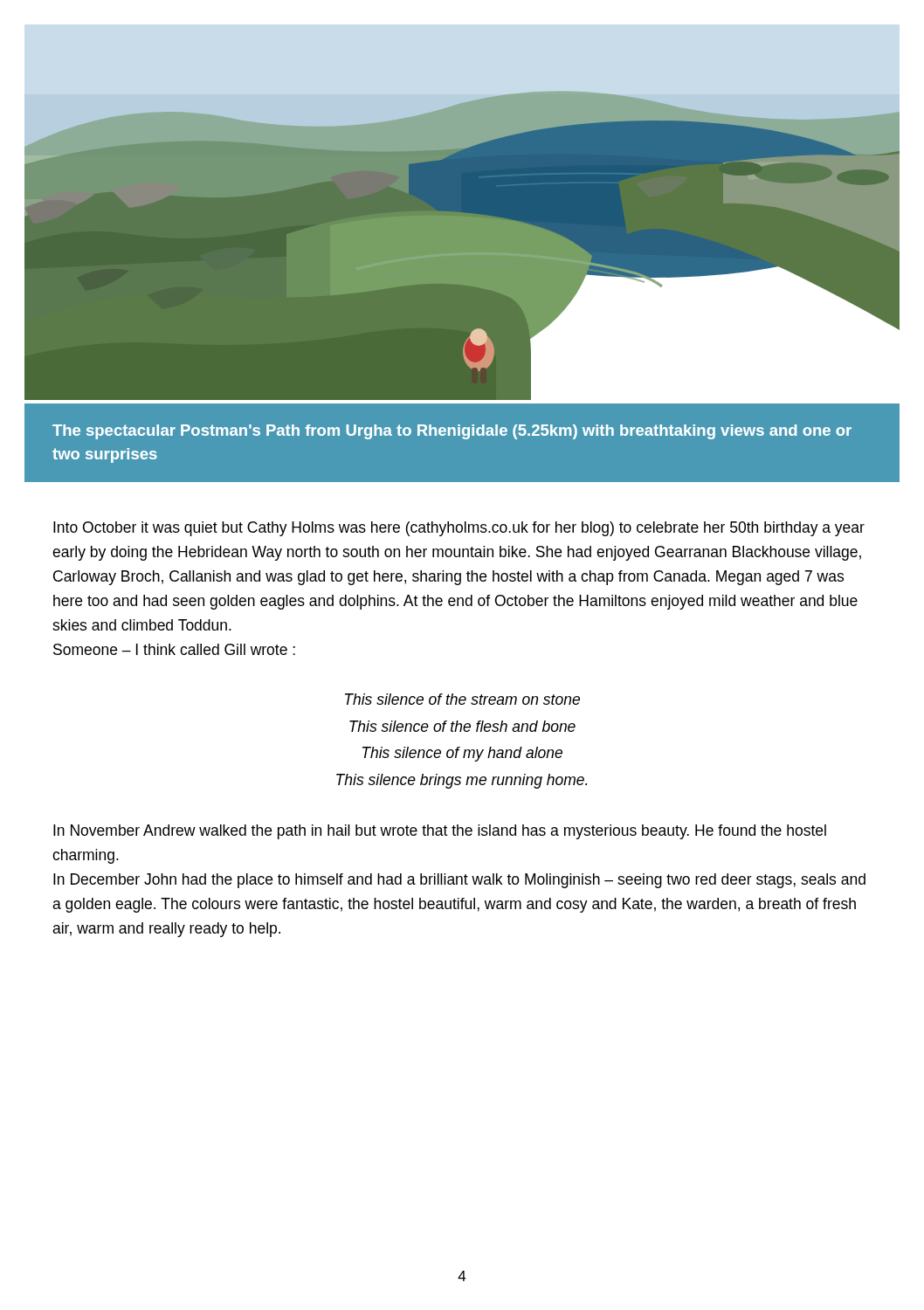
Task: Select the text block that reads "In November Andrew walked the path in hail"
Action: 462,879
